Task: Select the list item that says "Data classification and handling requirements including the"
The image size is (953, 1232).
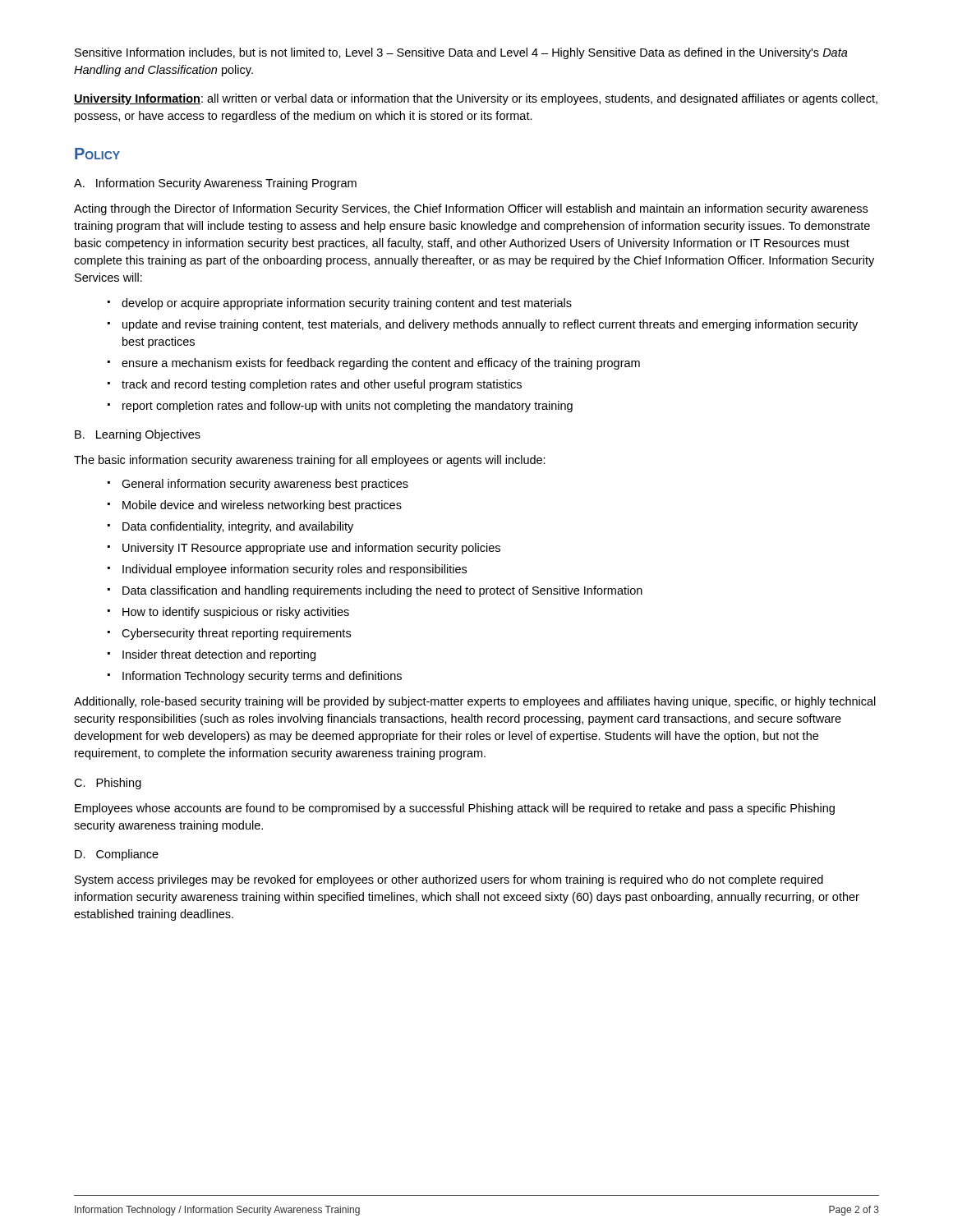Action: [x=382, y=591]
